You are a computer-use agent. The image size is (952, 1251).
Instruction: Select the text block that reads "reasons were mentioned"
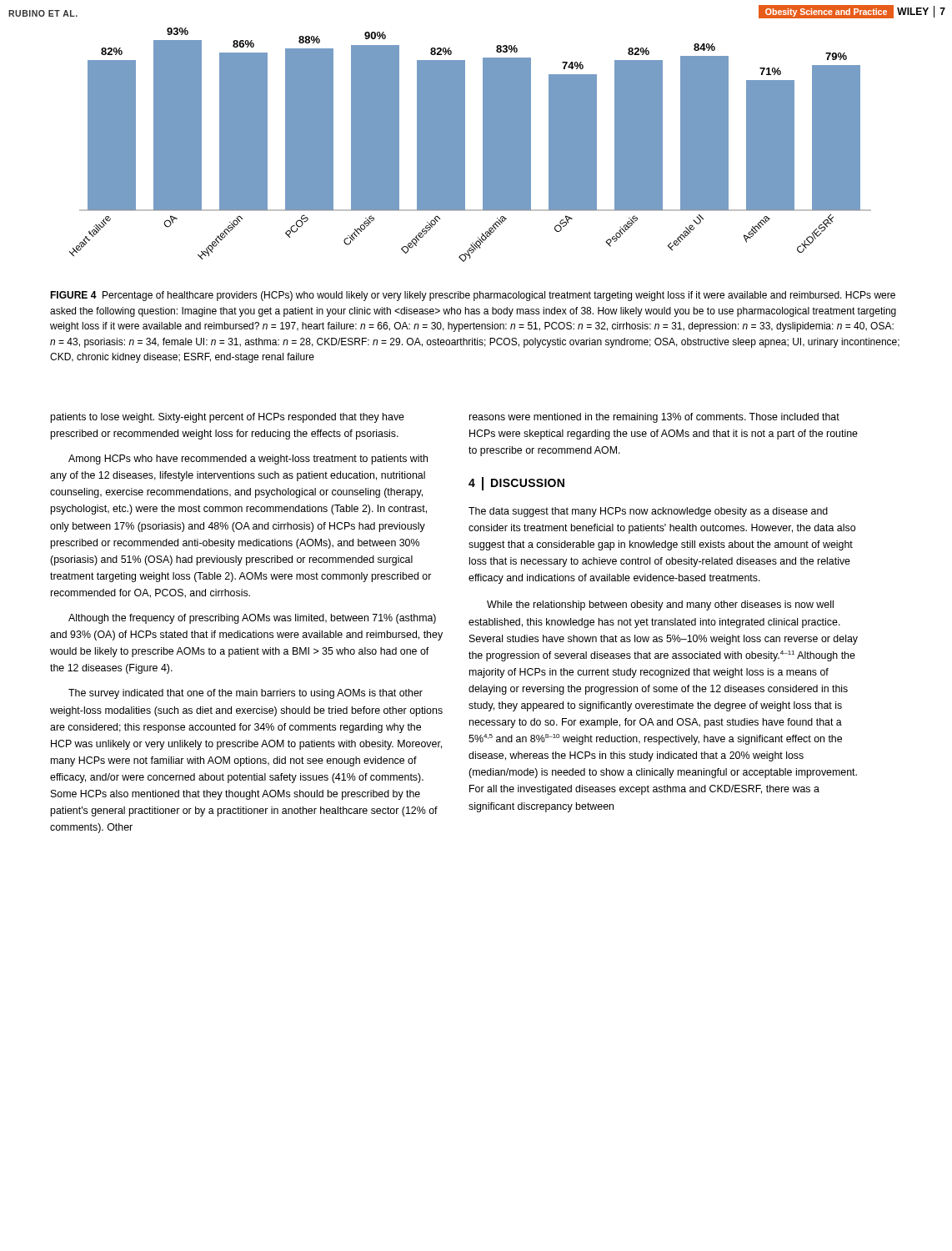pos(663,434)
